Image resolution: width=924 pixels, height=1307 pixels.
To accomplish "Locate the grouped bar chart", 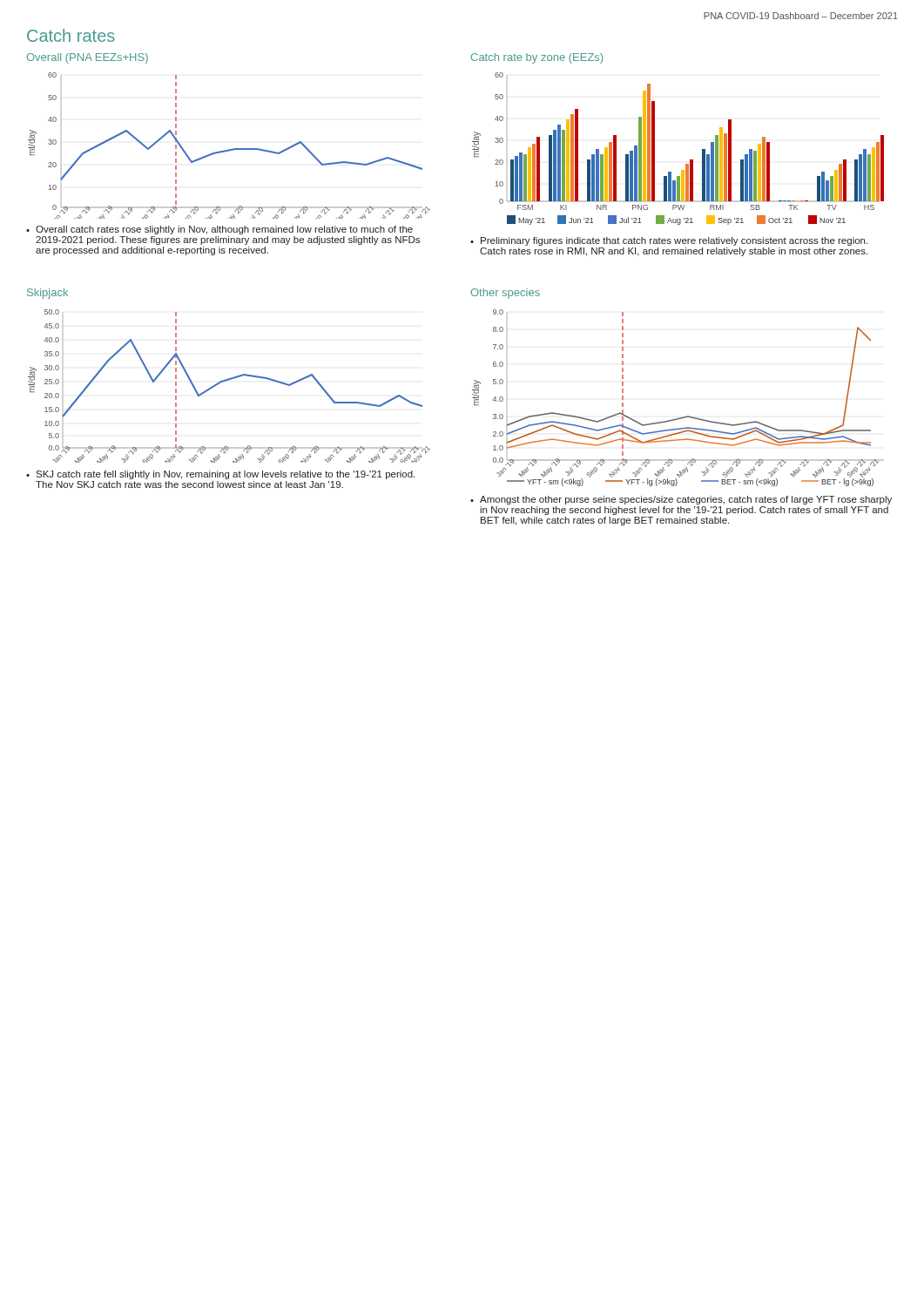I will 679,147.
